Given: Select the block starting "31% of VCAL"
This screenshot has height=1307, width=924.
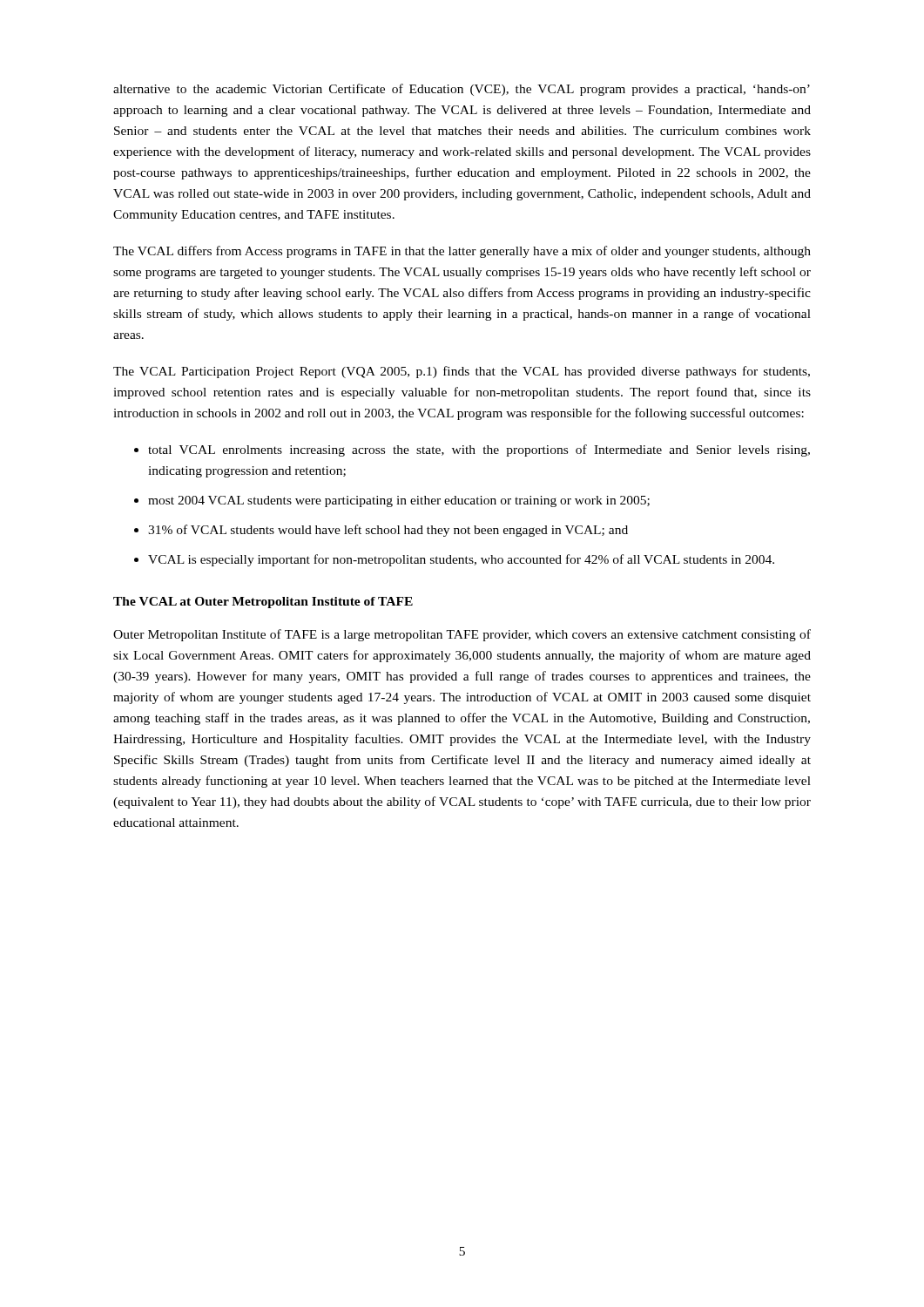Looking at the screenshot, I should 388,530.
